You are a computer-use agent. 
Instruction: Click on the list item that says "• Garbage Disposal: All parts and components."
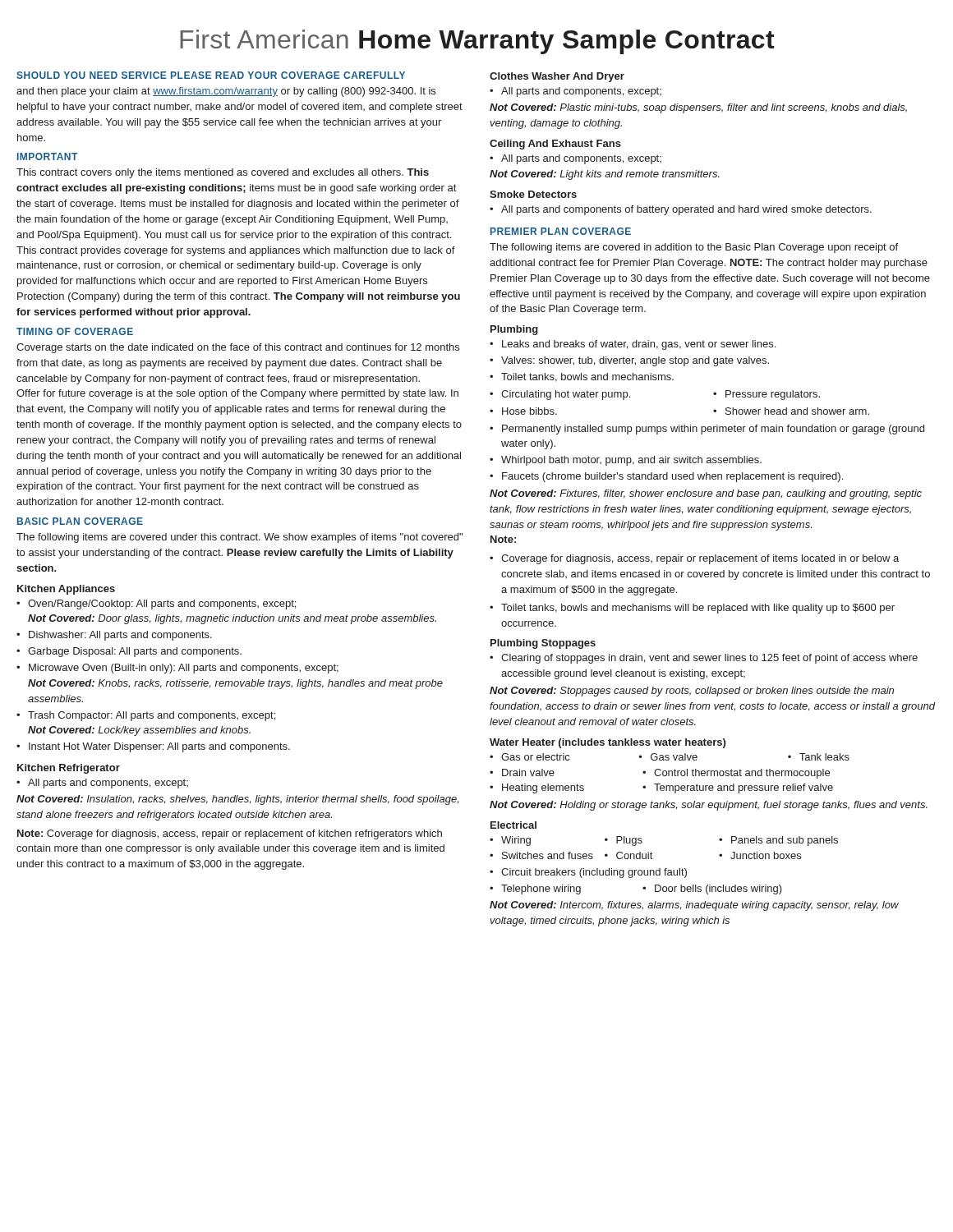point(129,652)
